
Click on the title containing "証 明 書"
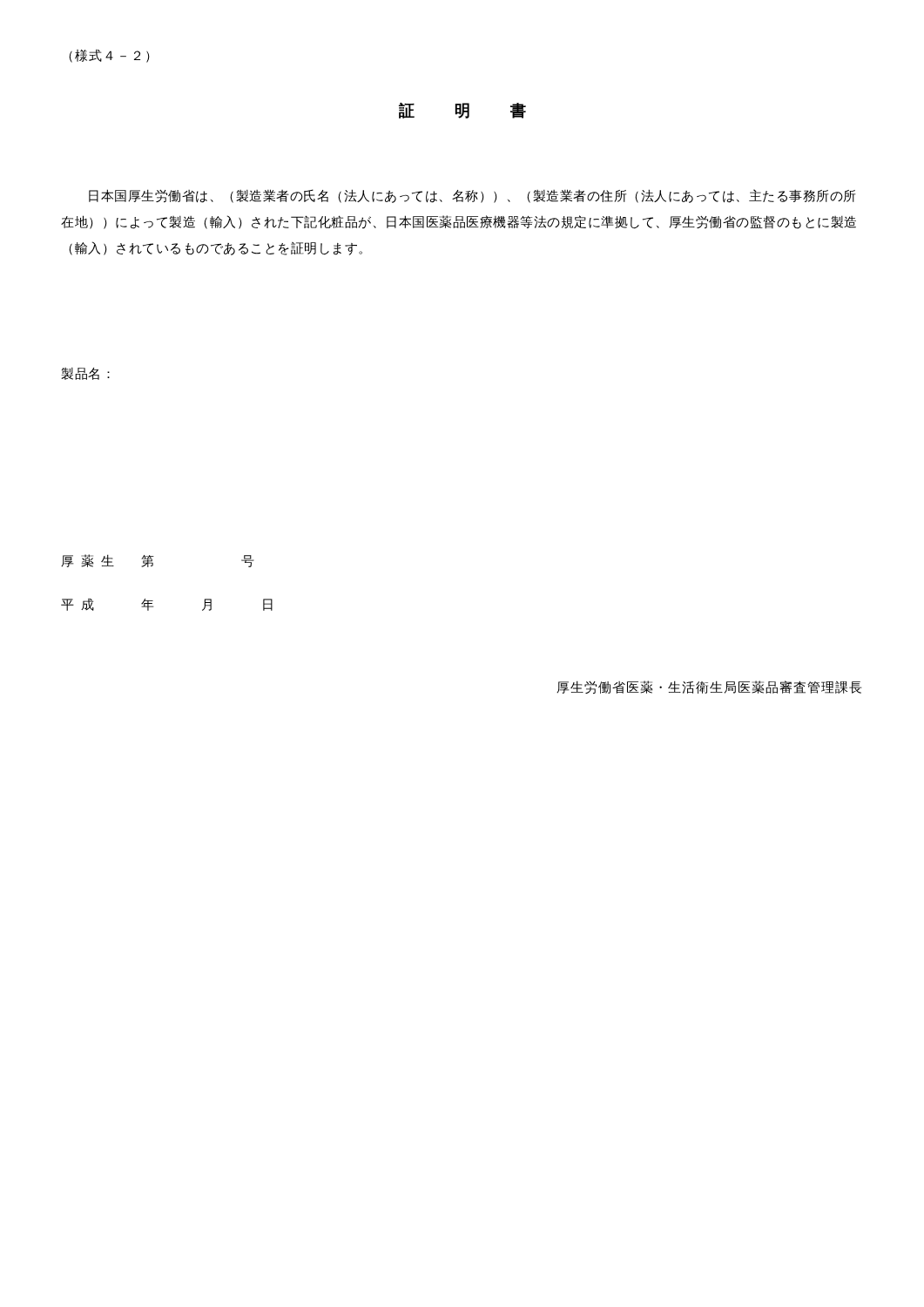pyautogui.click(x=468, y=111)
